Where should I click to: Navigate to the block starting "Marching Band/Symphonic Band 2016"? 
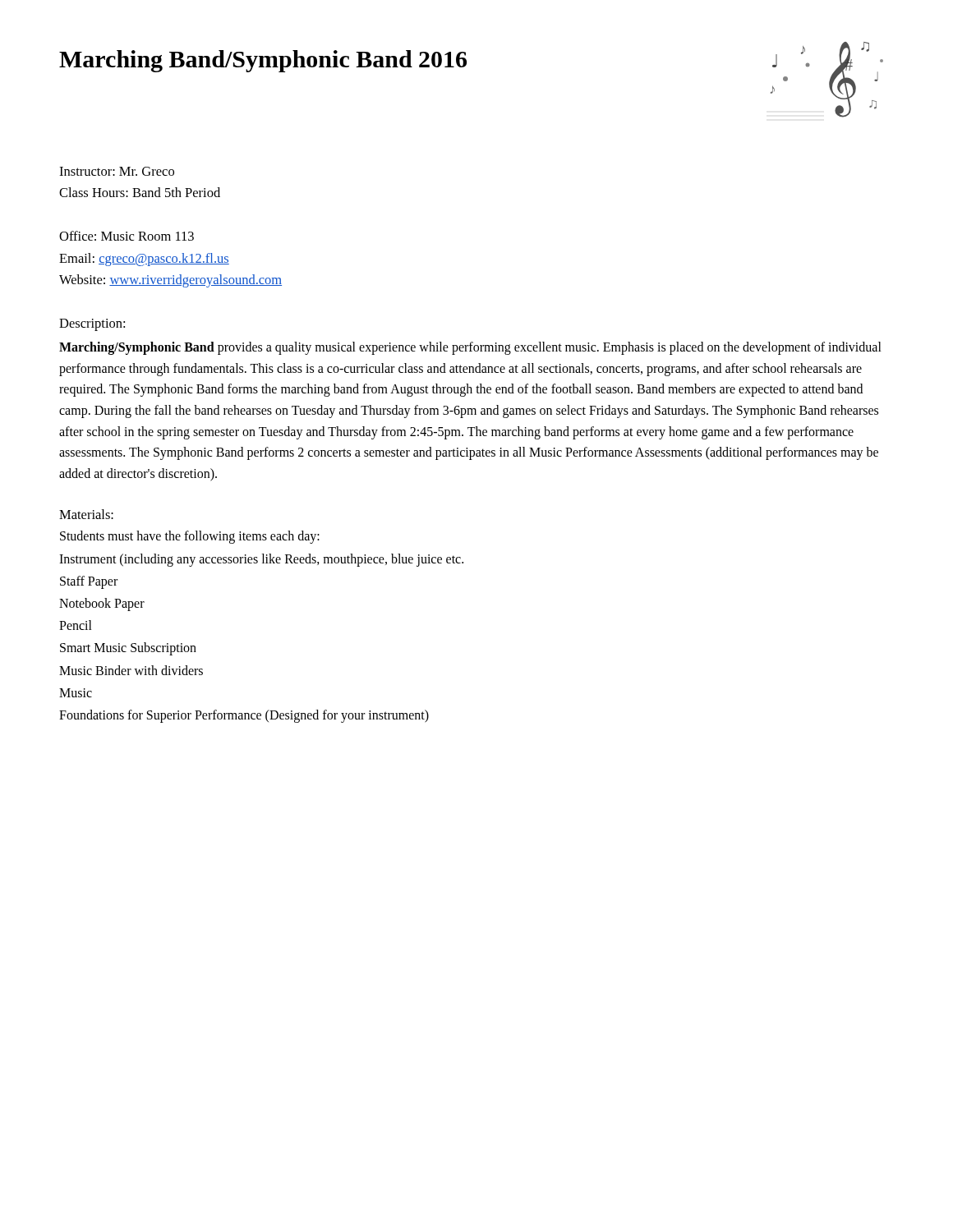pyautogui.click(x=263, y=59)
